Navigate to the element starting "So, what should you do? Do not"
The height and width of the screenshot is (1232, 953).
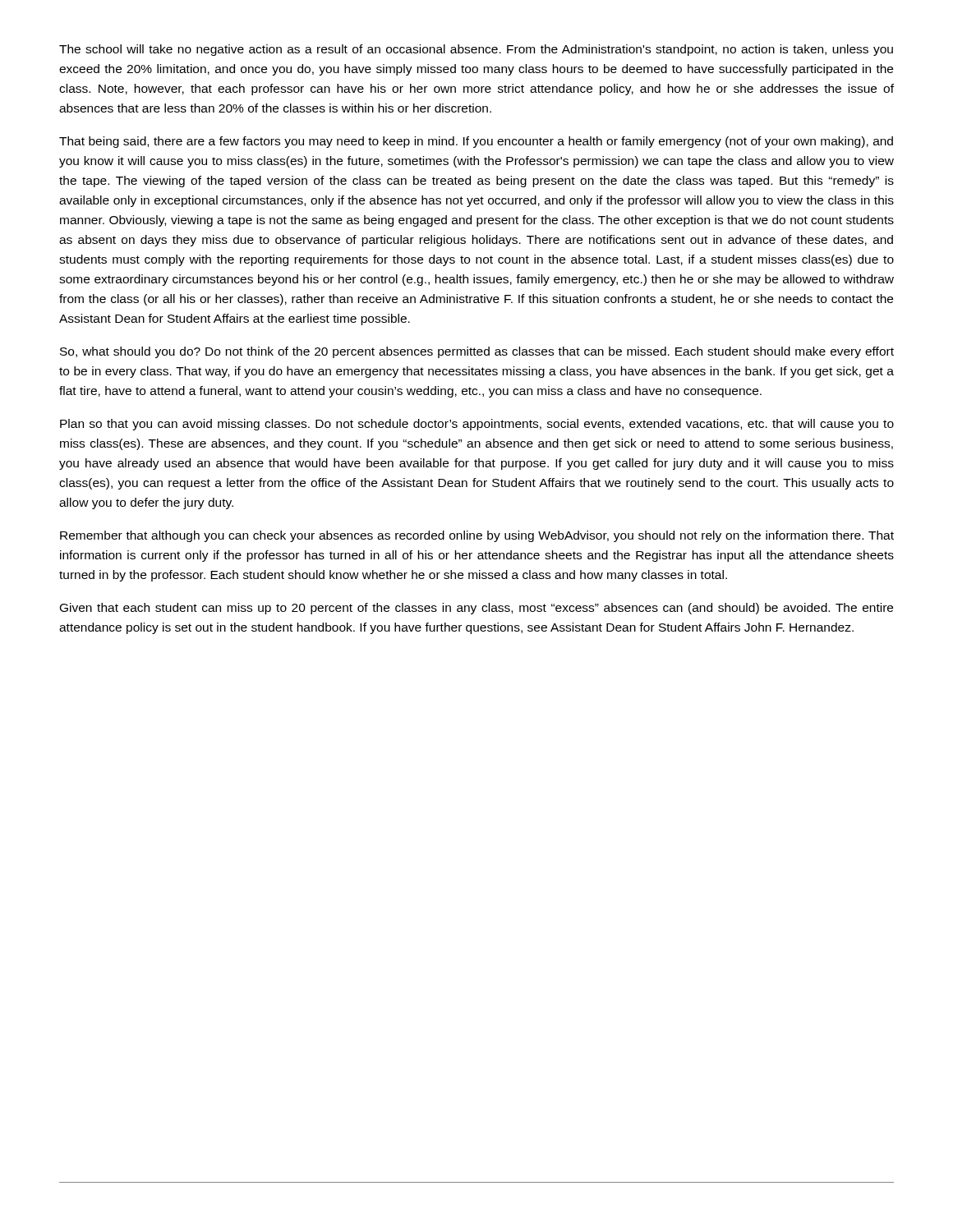(476, 371)
